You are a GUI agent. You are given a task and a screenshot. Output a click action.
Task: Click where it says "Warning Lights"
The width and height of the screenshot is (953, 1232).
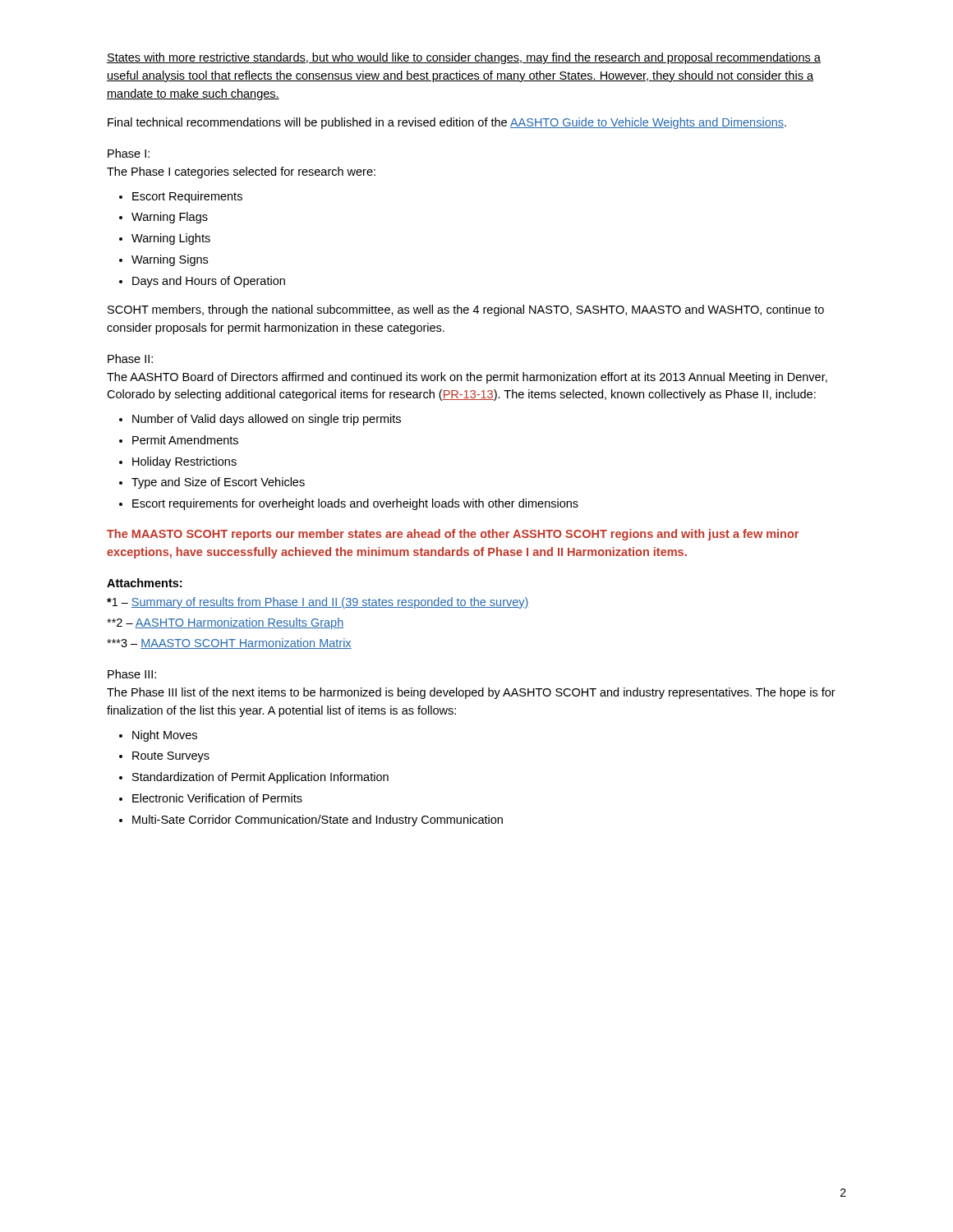(x=171, y=238)
